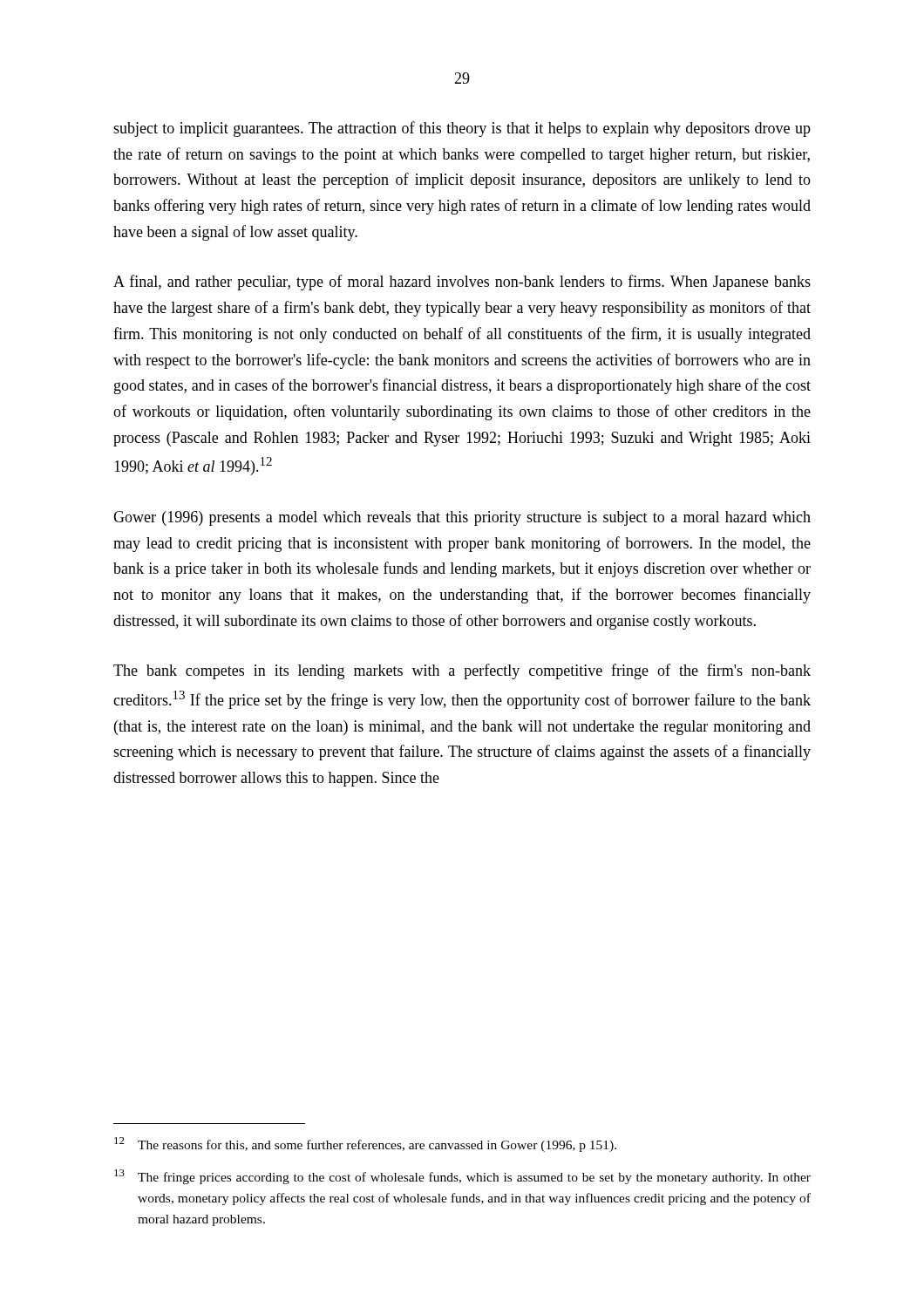Point to the region starting "The bank competes in its lending markets"
Screen dimensions: 1308x924
(x=462, y=724)
